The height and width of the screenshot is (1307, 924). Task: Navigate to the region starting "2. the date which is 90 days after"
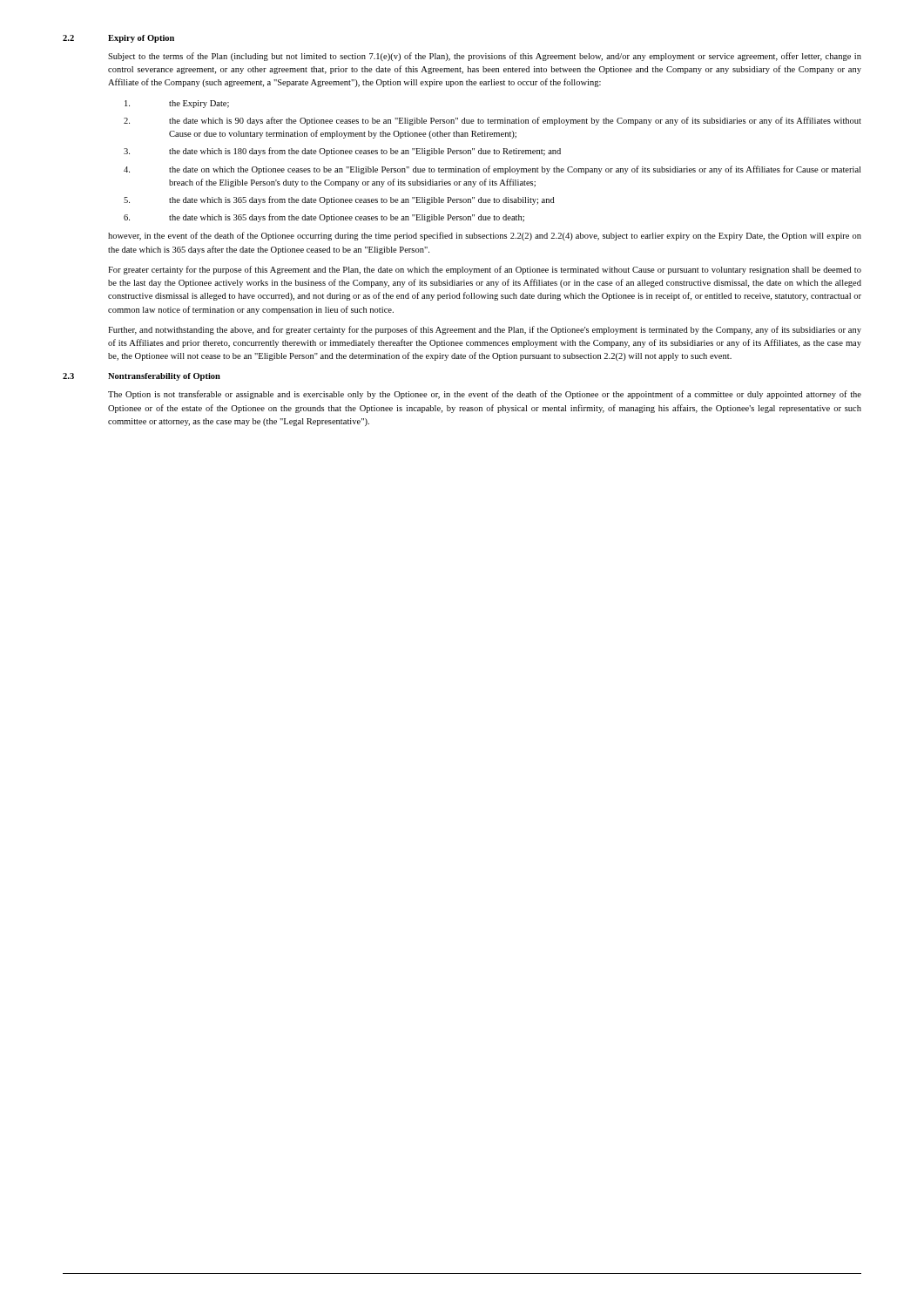coord(485,127)
